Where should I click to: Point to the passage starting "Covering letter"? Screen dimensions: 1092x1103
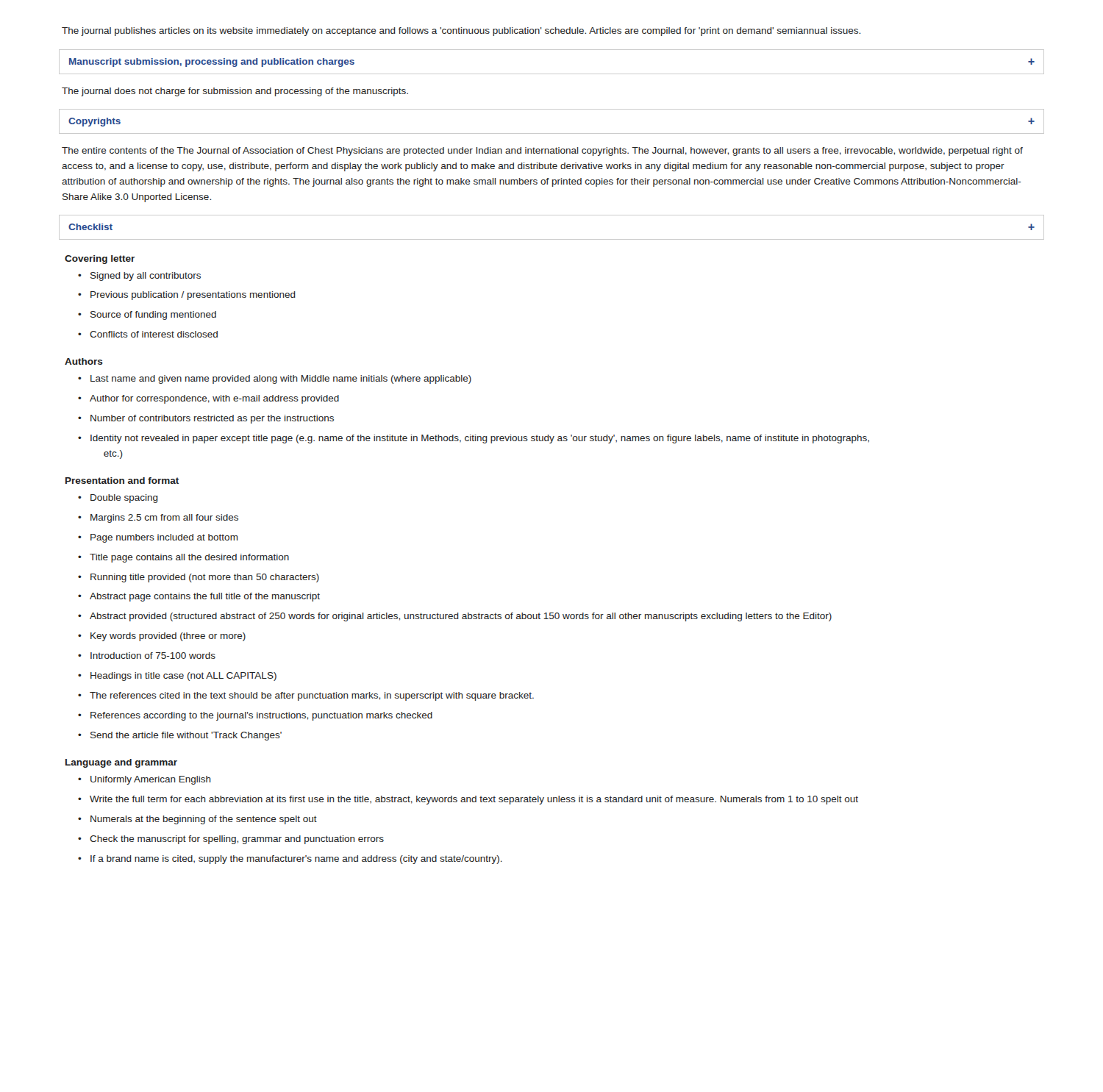point(100,258)
